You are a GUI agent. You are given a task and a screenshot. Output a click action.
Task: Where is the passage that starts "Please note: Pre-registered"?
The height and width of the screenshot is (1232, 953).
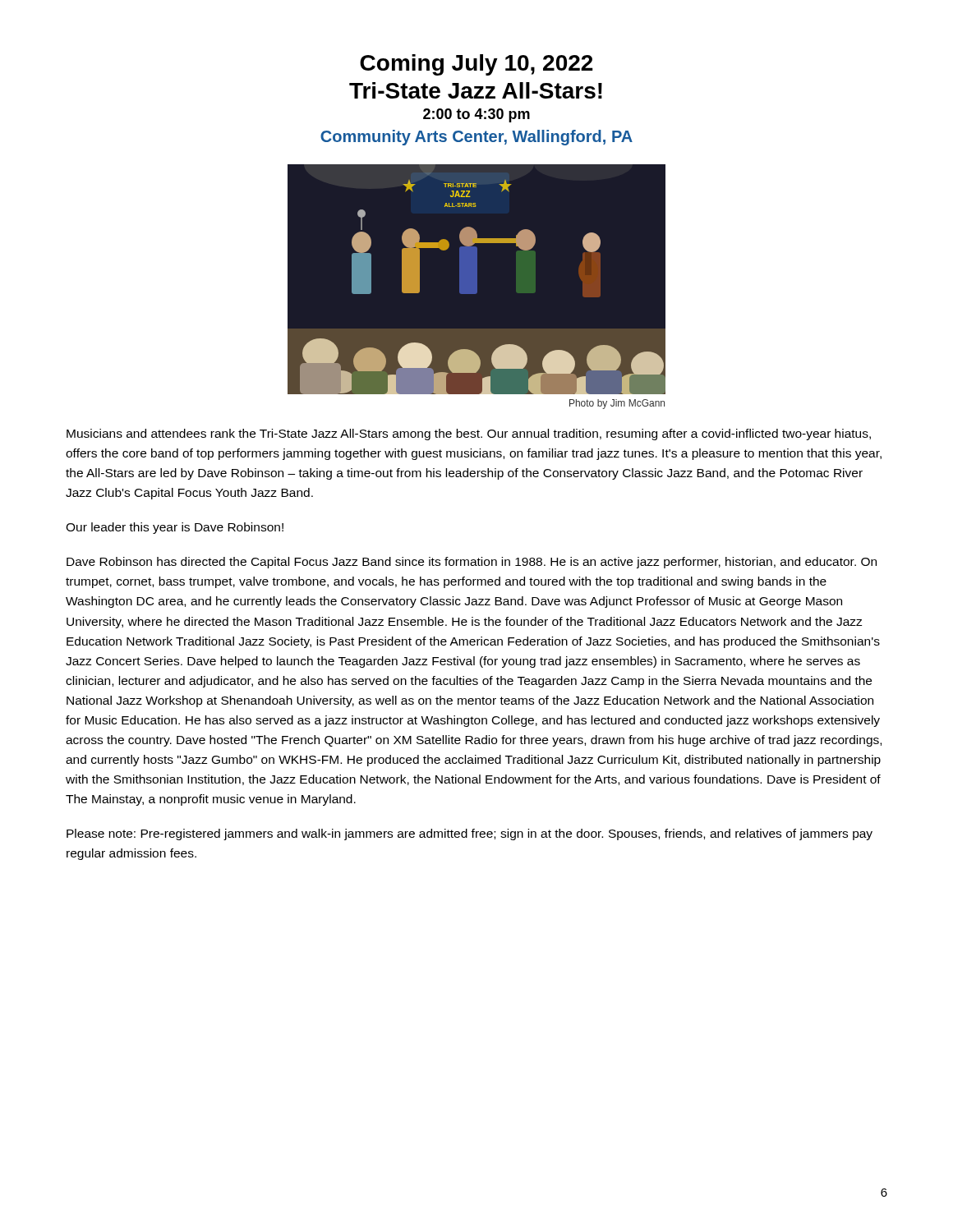[x=469, y=843]
